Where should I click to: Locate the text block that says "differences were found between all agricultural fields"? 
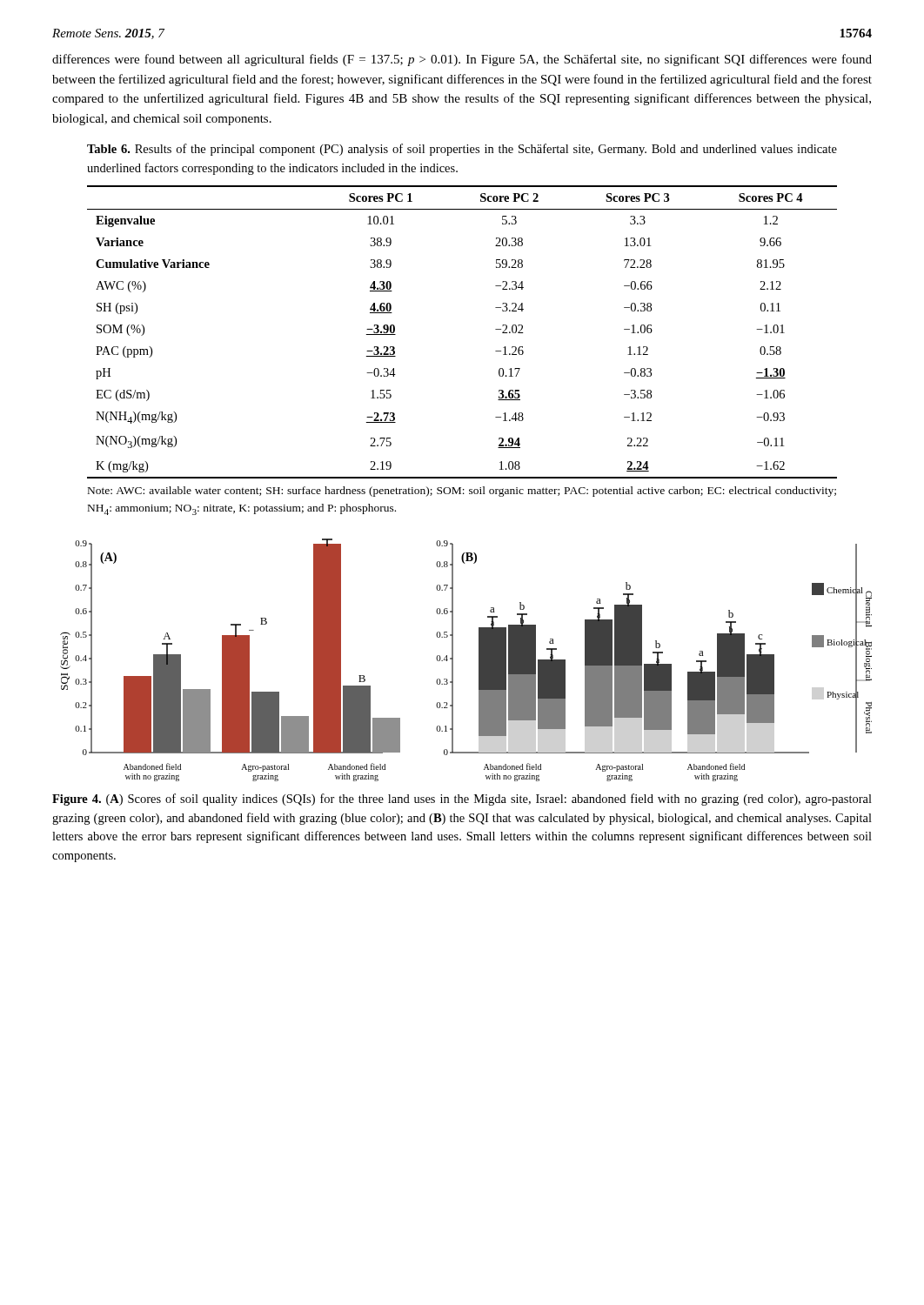point(462,89)
